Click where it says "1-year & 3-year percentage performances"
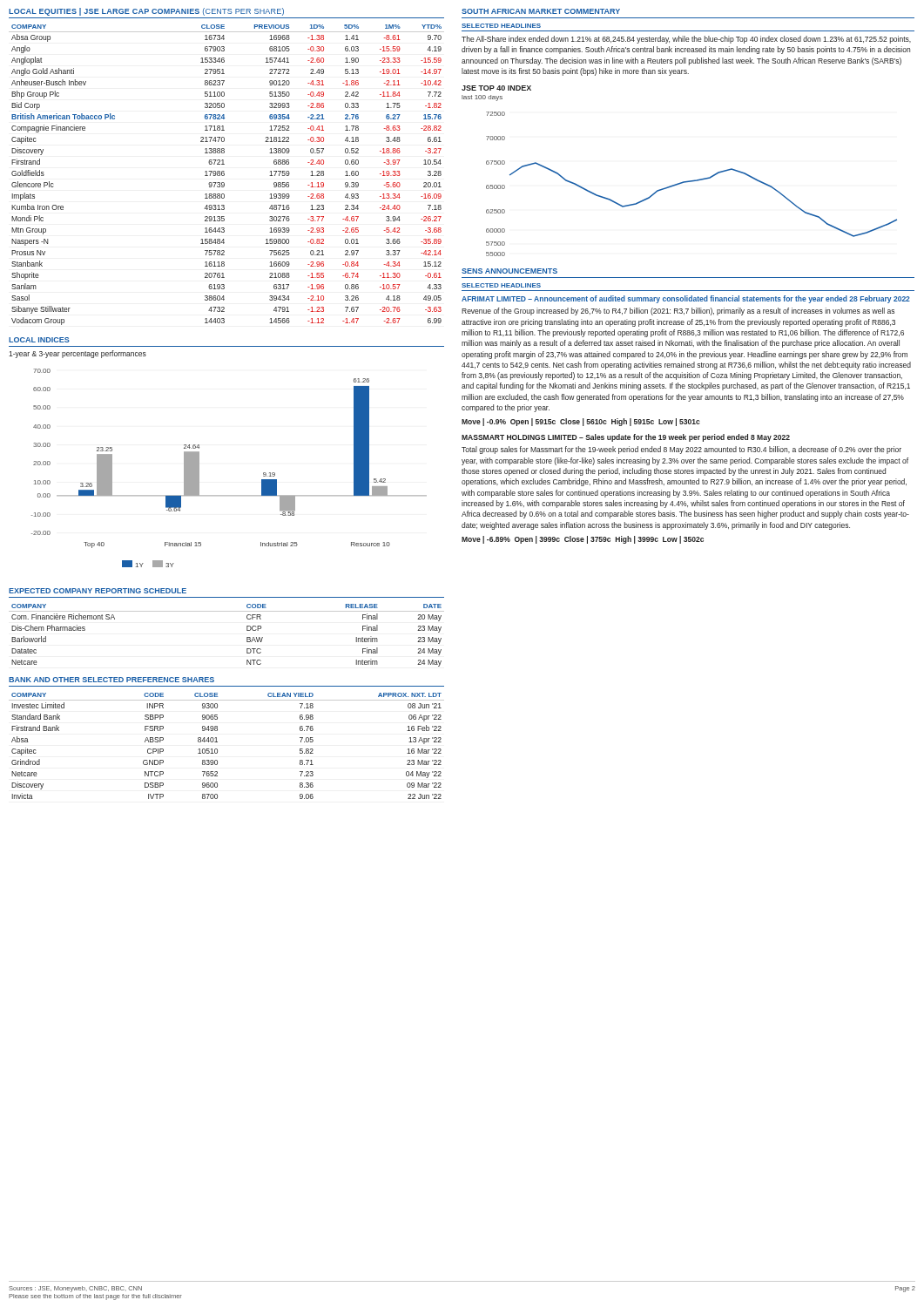This screenshot has width=924, height=1307. pos(77,354)
